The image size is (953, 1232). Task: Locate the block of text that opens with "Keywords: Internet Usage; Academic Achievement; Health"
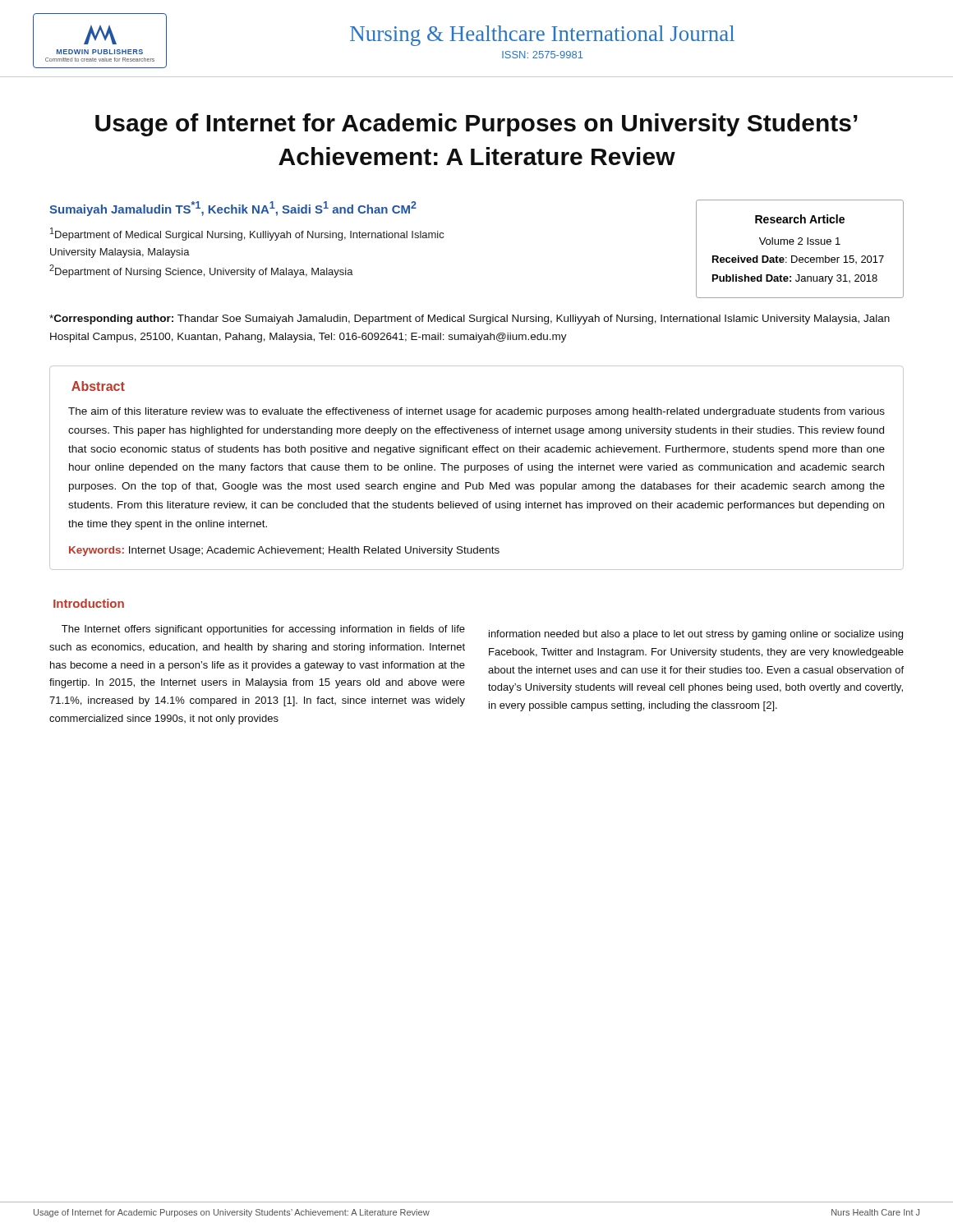pos(284,550)
